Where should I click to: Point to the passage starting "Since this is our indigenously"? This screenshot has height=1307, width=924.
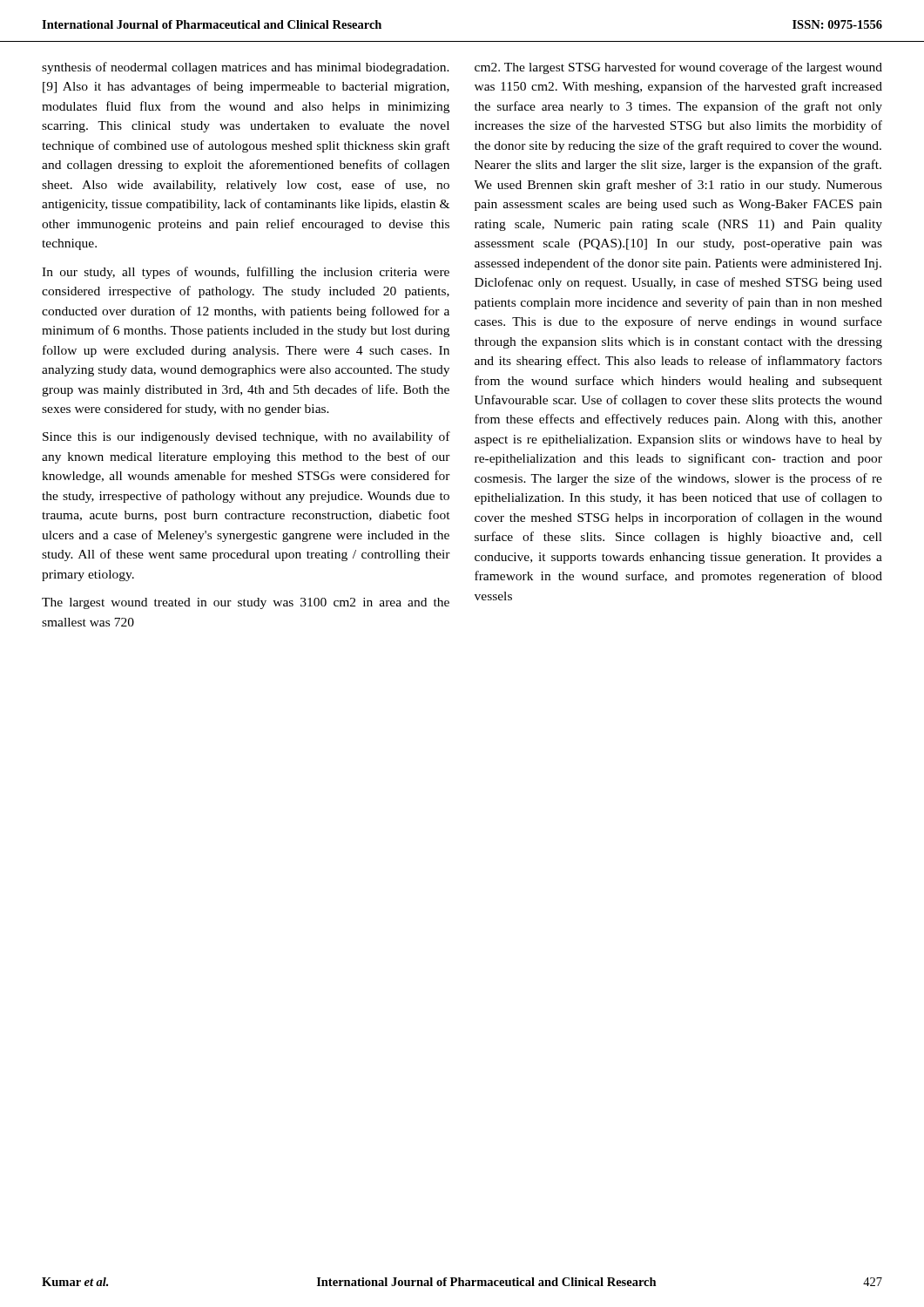click(x=246, y=506)
